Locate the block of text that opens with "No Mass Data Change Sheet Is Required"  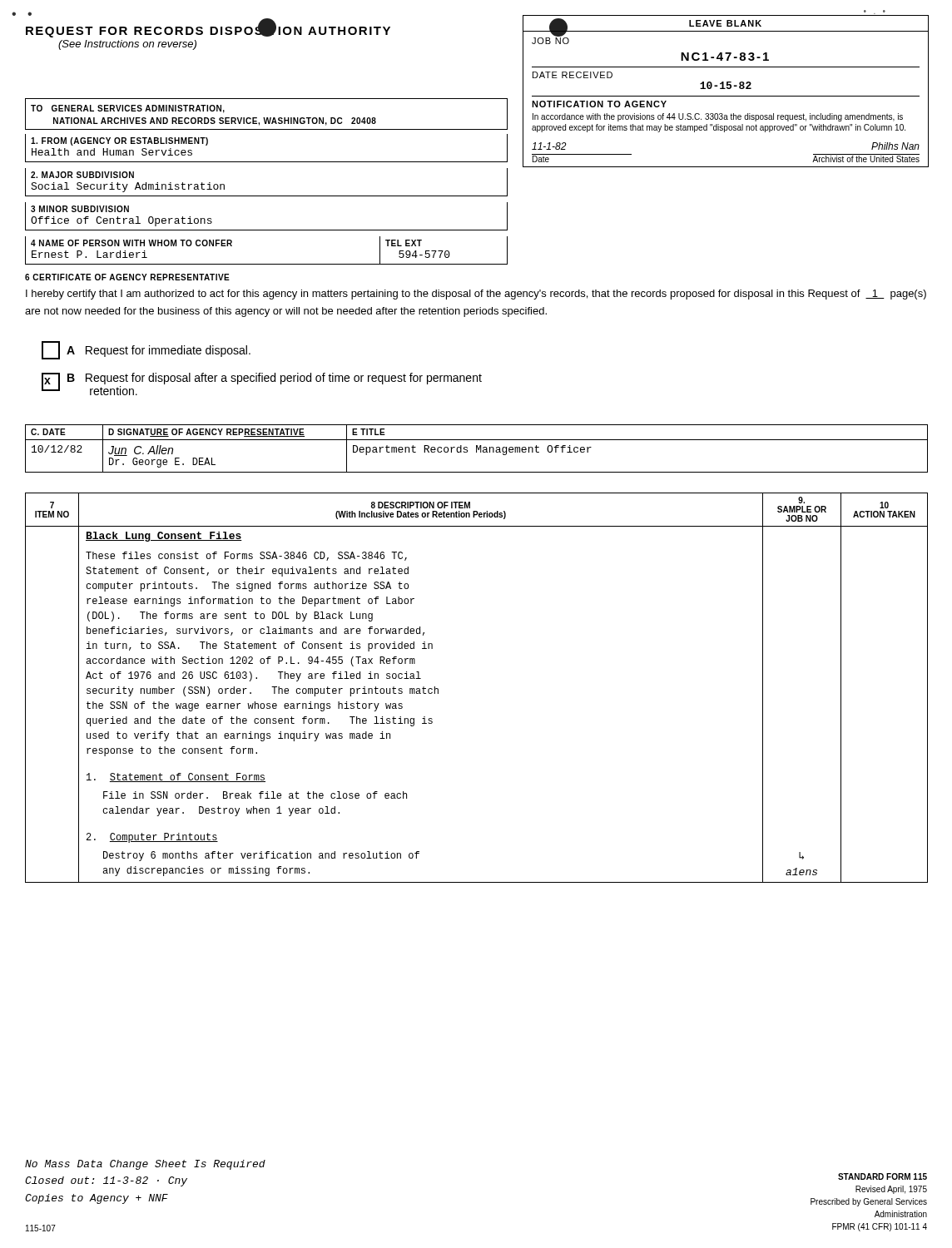pos(145,1181)
